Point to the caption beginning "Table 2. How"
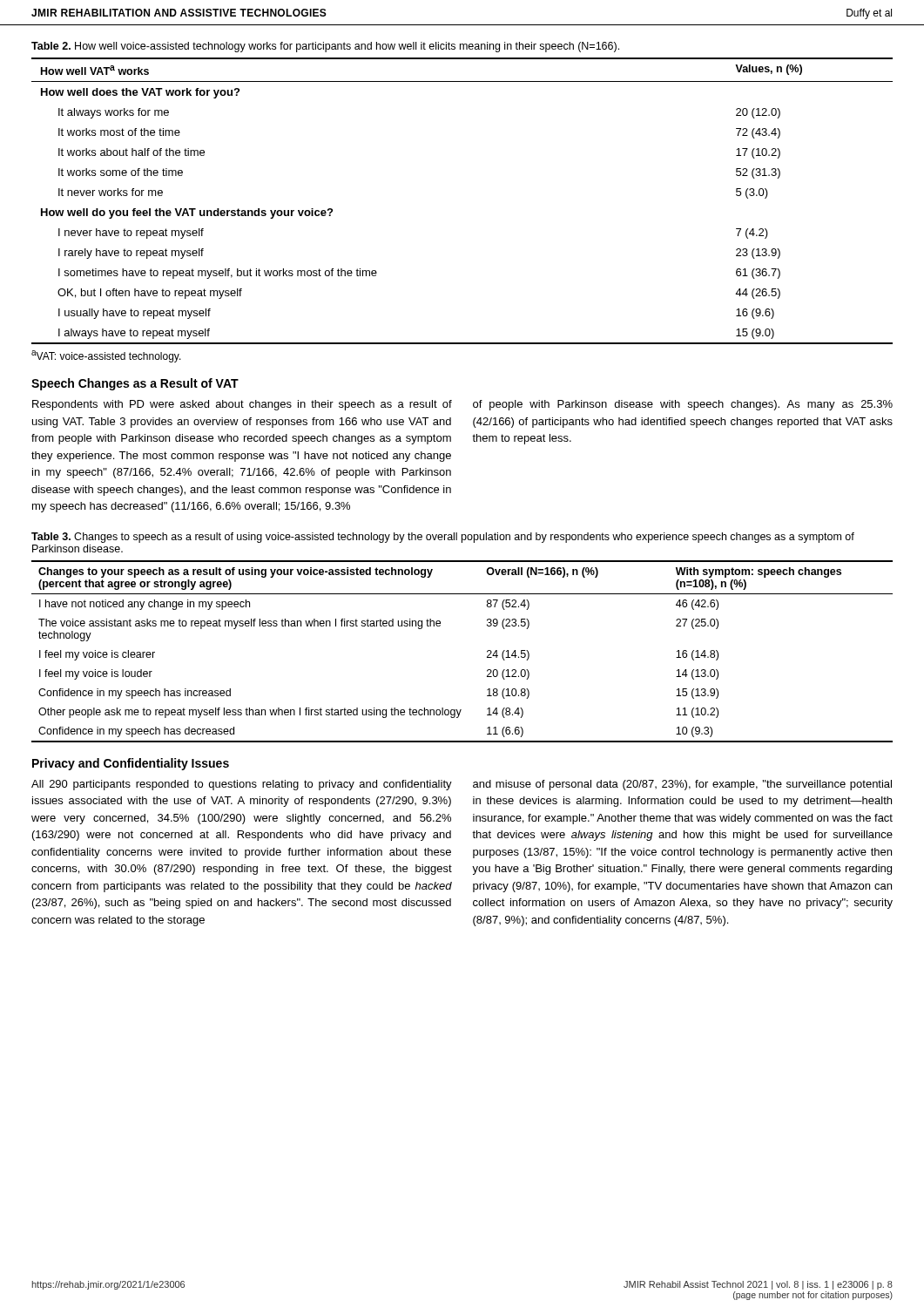The height and width of the screenshot is (1307, 924). [x=326, y=46]
